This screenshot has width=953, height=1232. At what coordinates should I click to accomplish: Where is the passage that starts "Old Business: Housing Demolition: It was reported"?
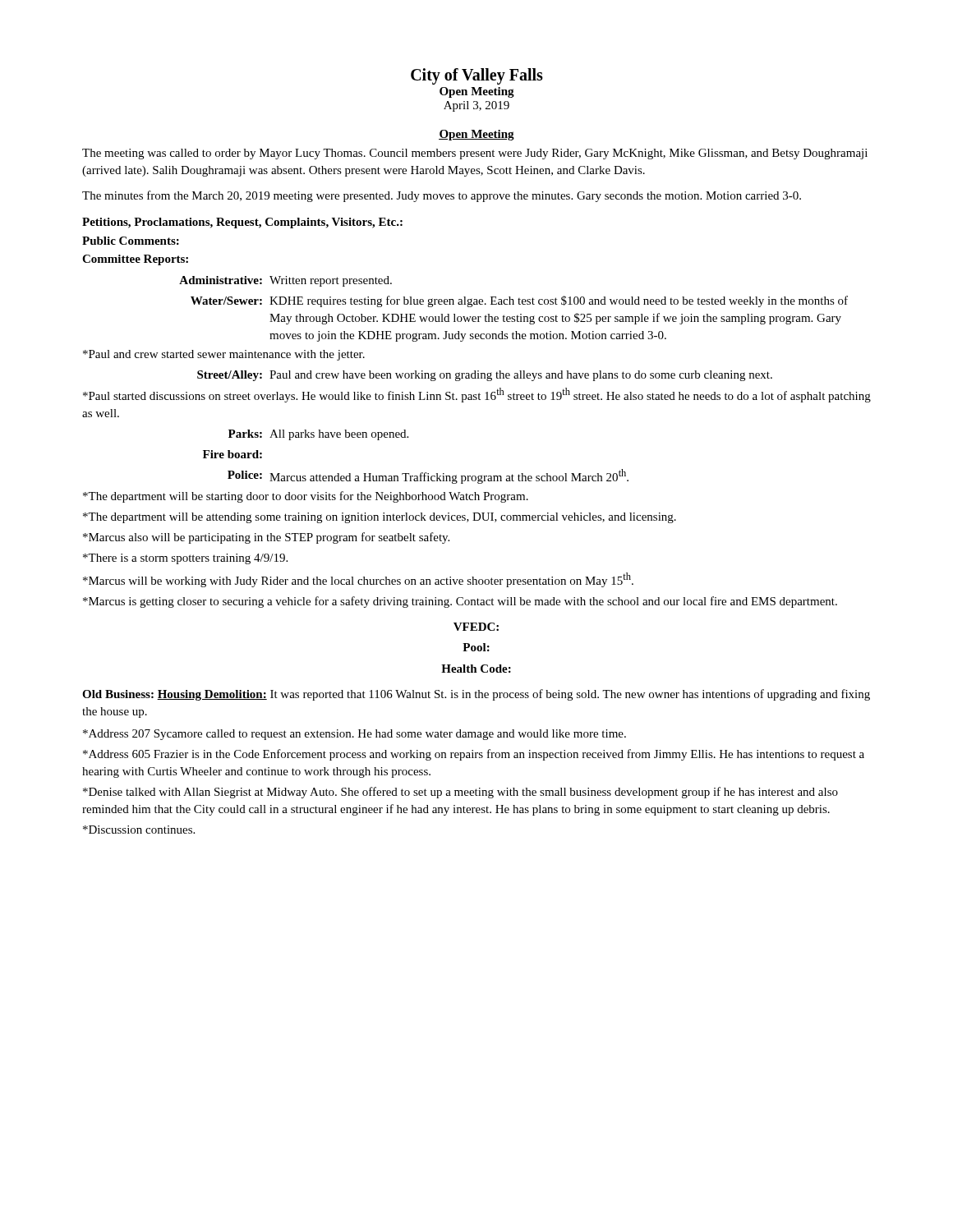click(x=476, y=703)
